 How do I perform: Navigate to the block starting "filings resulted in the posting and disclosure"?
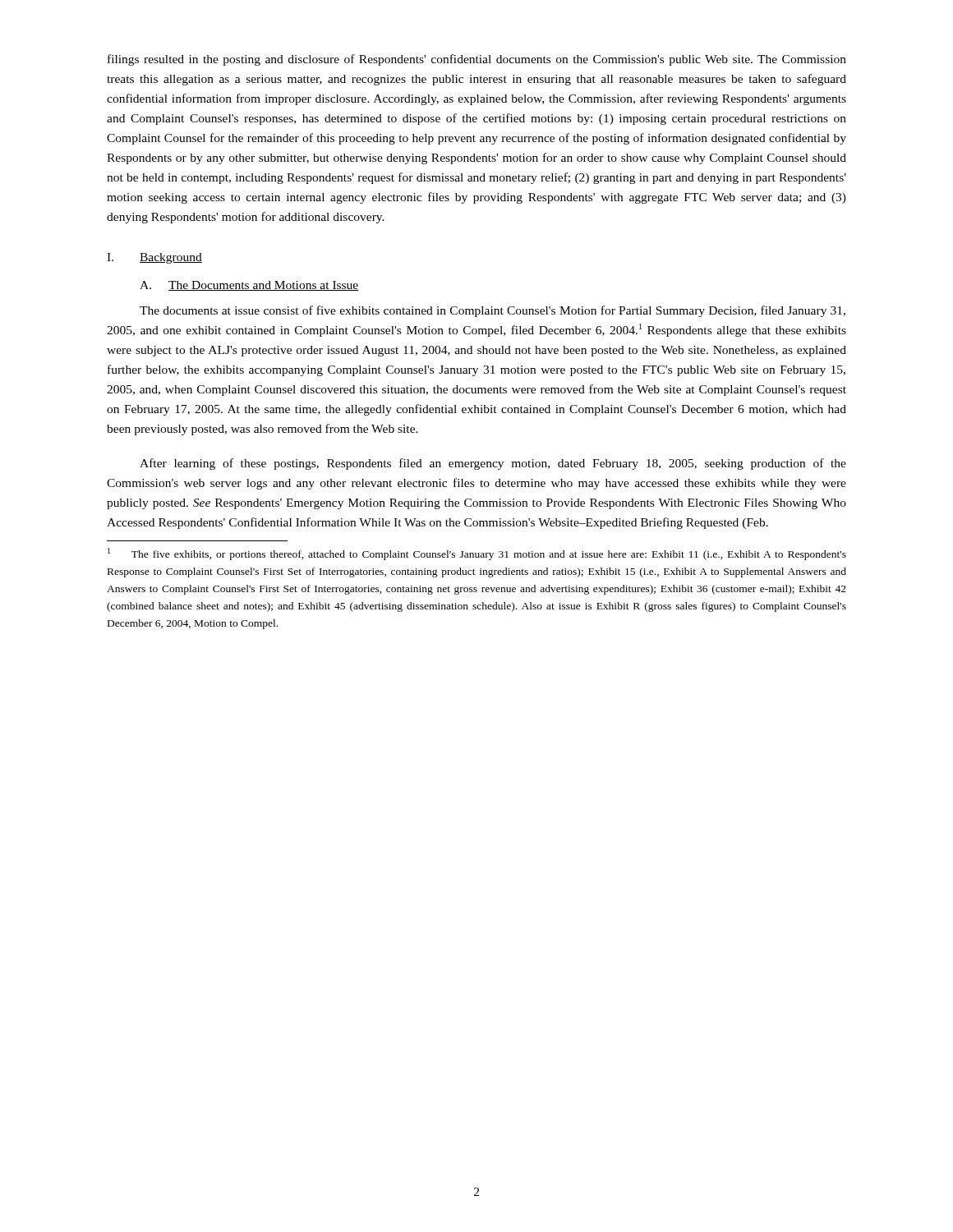476,138
